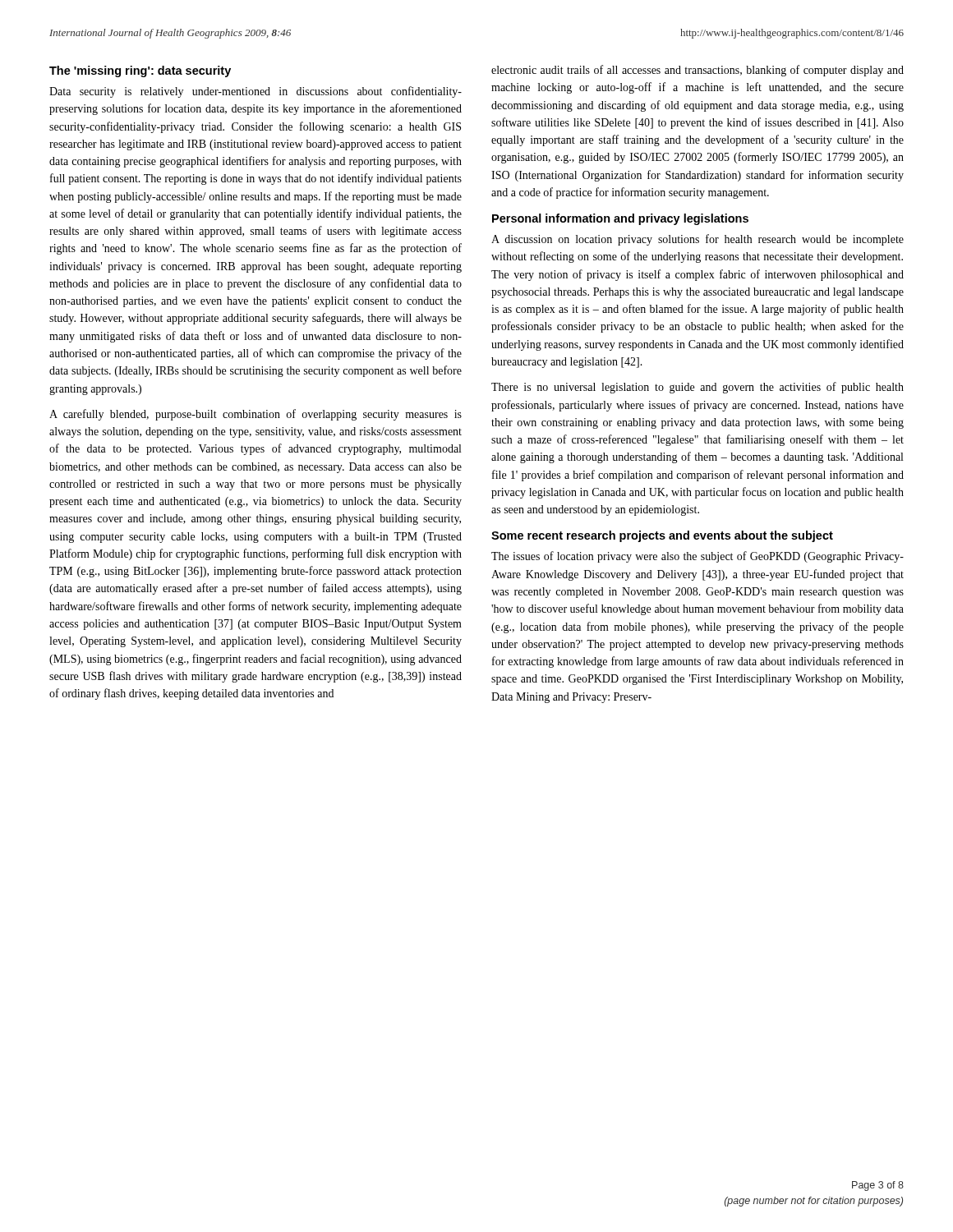Find the block on this page that starts "There is no universal legislation to guide and"

[698, 449]
